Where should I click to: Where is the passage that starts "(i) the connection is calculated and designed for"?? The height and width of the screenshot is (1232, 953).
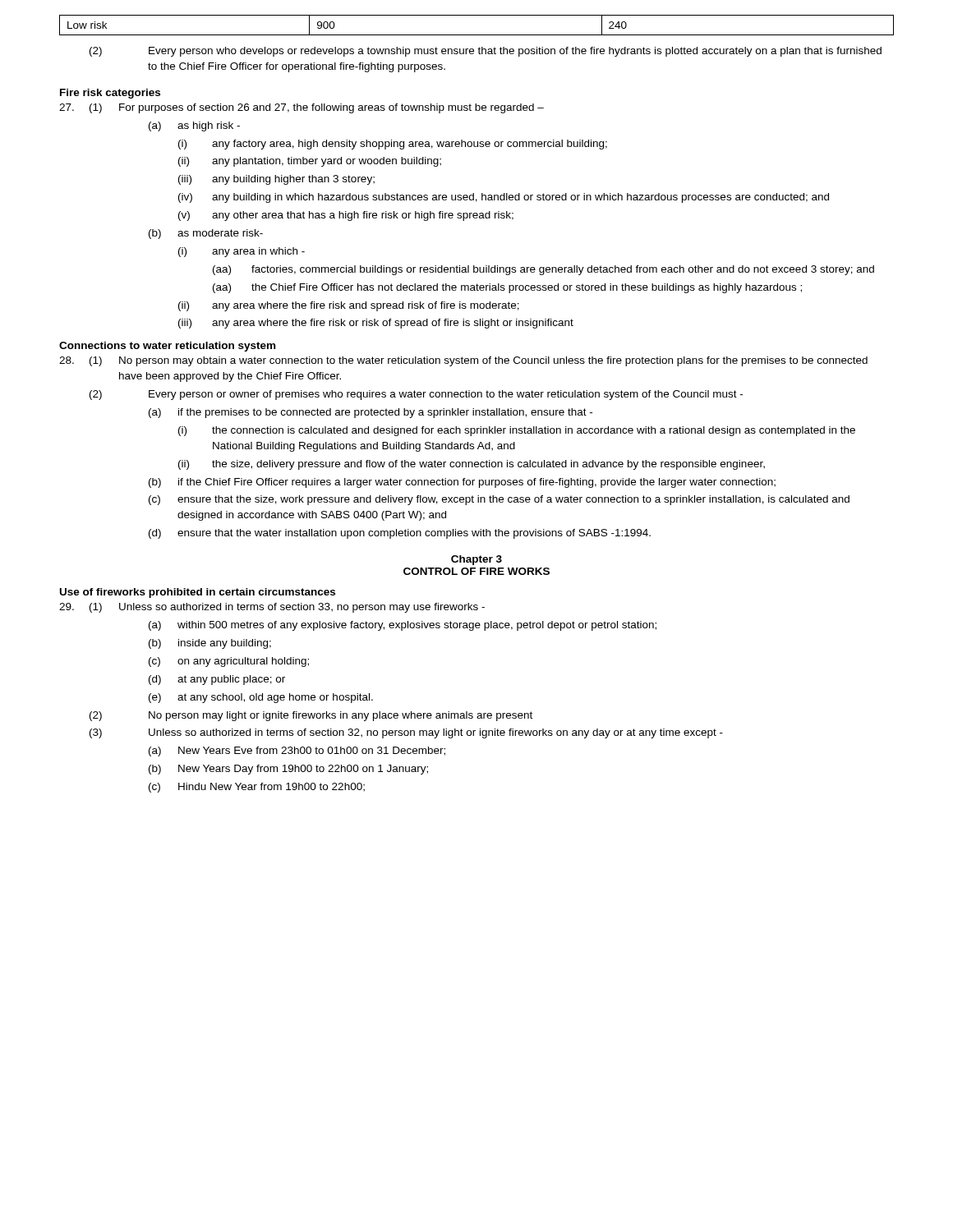(x=476, y=438)
